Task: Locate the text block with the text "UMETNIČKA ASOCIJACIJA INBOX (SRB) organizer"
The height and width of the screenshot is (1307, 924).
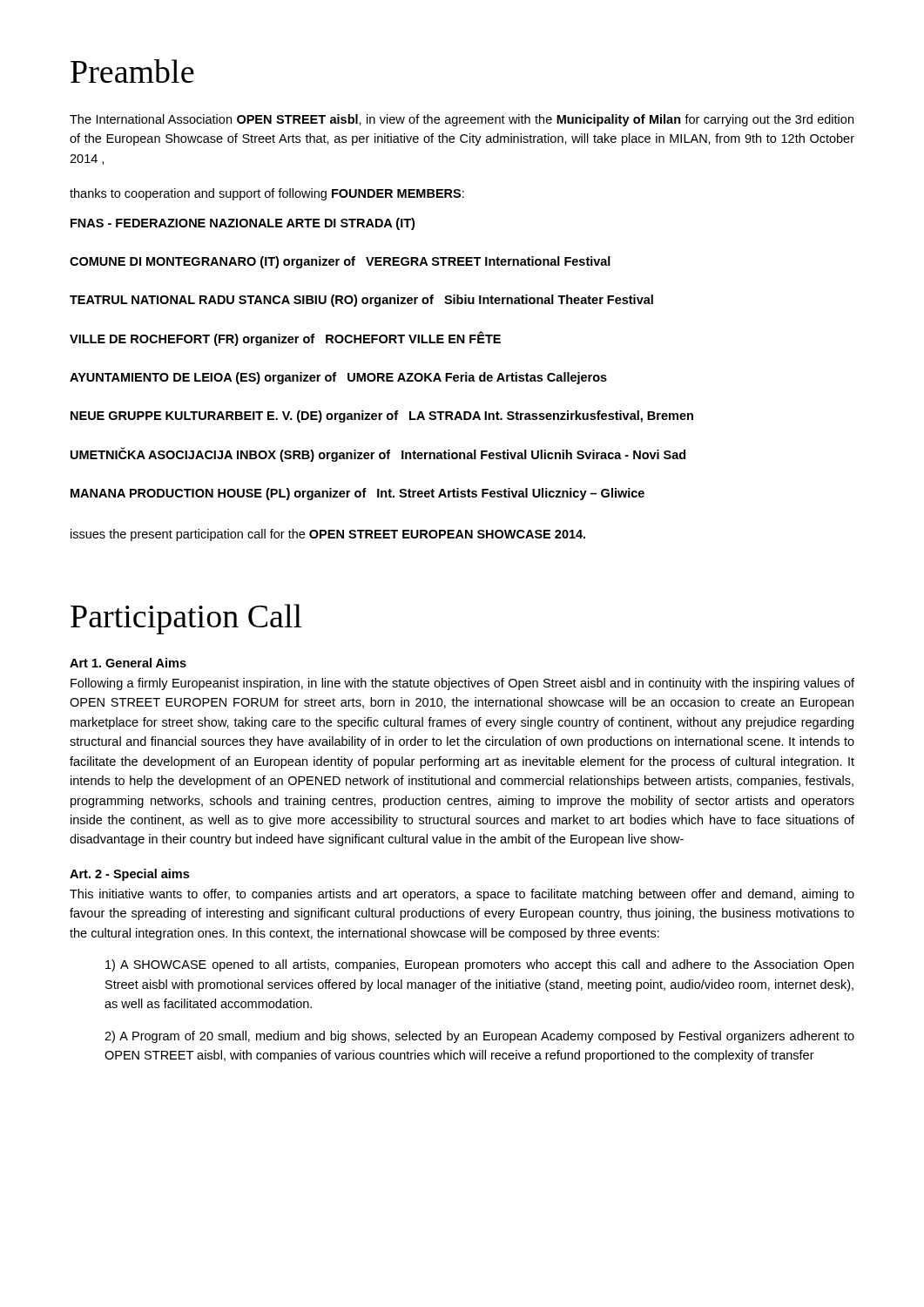Action: click(x=378, y=455)
